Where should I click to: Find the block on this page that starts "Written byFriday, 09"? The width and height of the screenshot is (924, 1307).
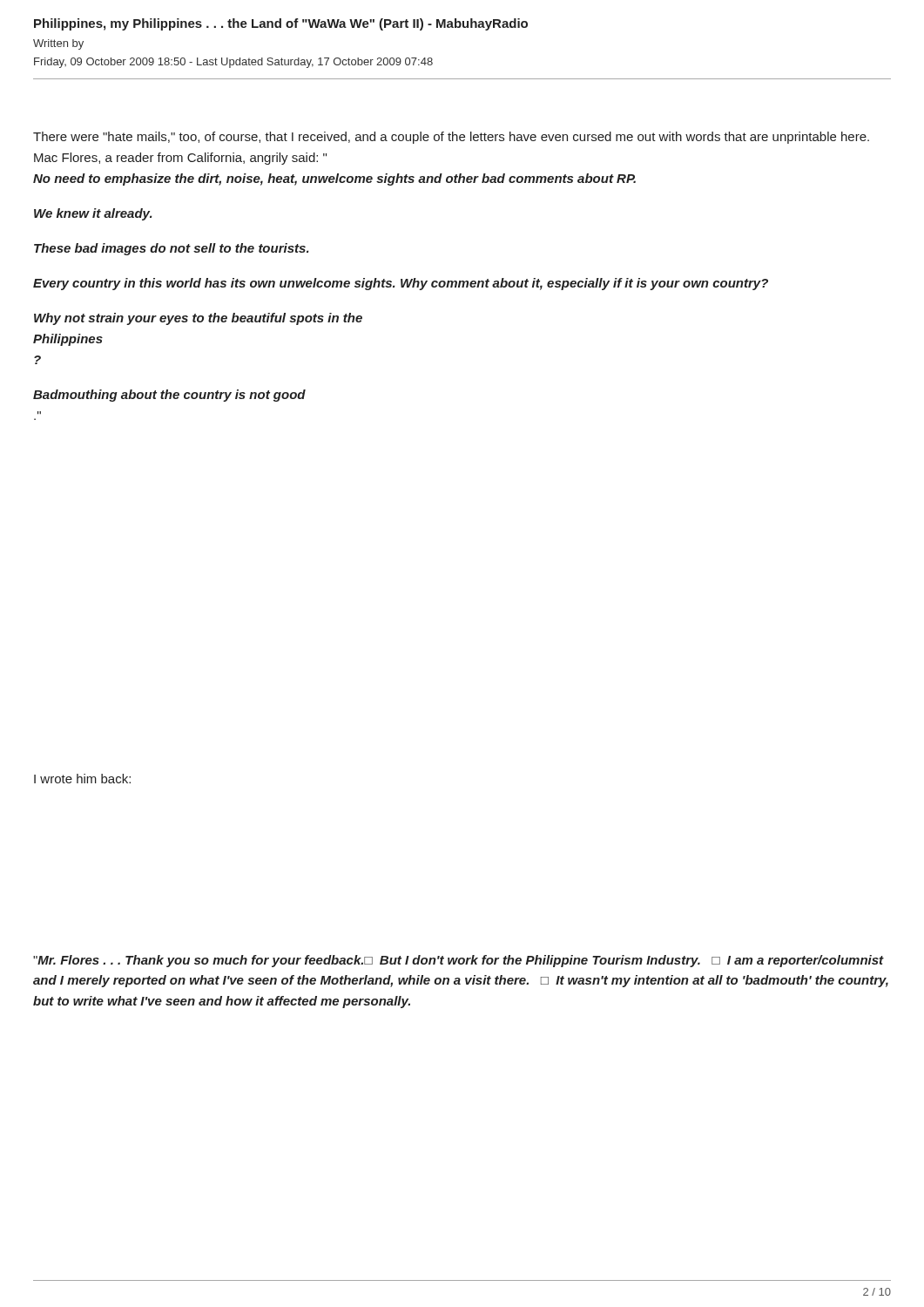pyautogui.click(x=233, y=52)
